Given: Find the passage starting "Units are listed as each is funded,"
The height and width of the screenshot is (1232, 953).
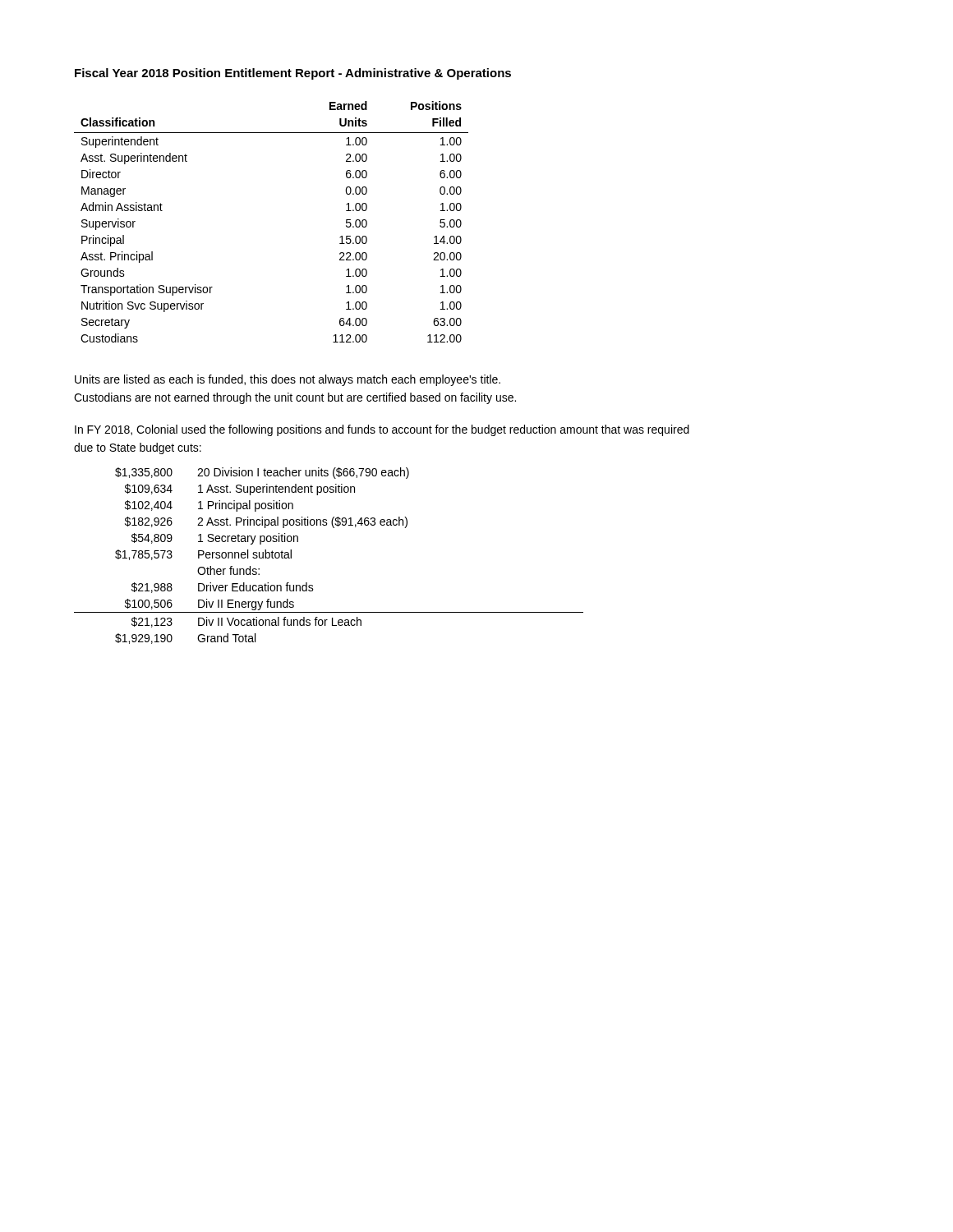Looking at the screenshot, I should 295,388.
